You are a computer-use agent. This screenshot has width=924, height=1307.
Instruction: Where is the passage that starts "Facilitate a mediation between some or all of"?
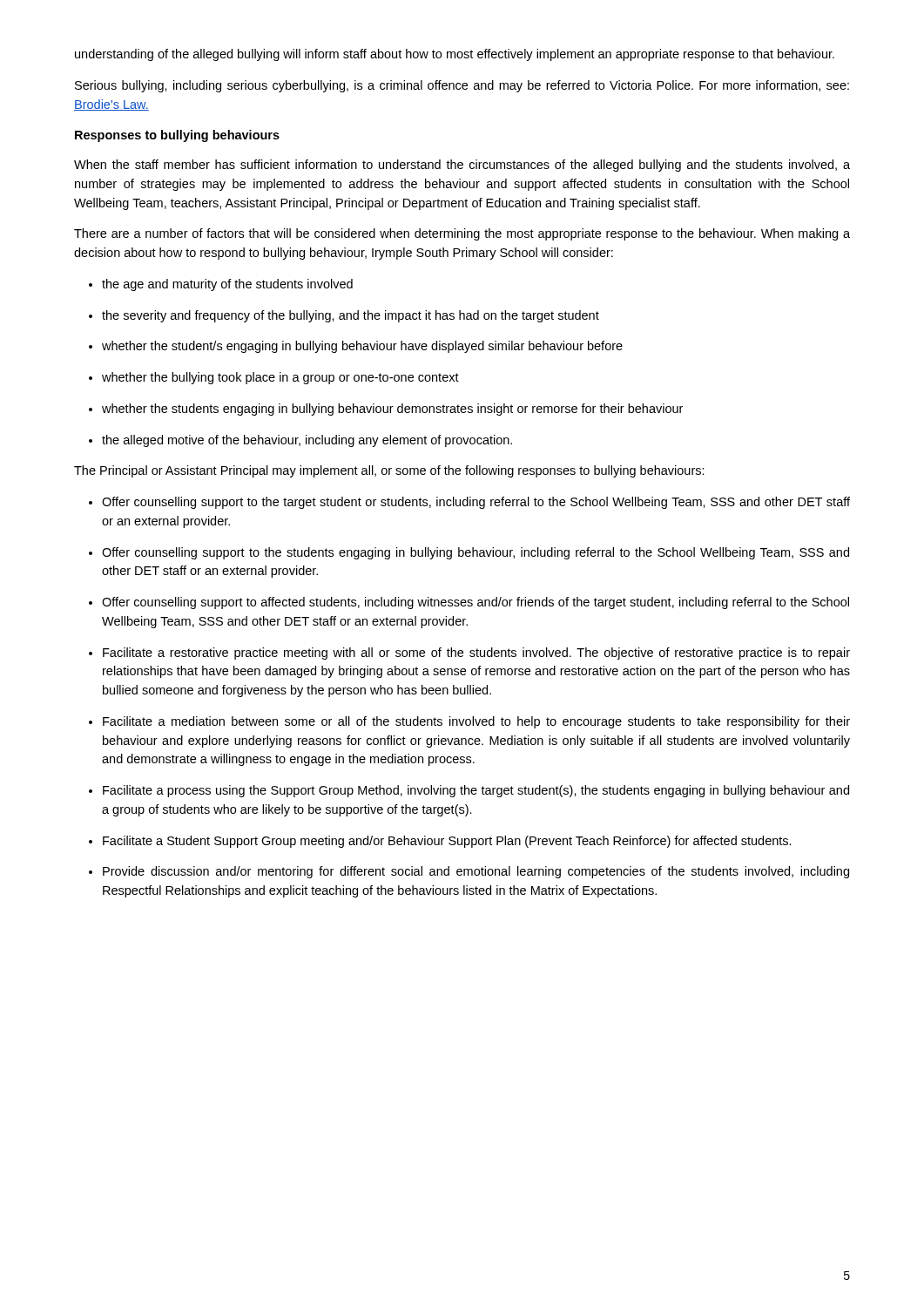point(462,741)
